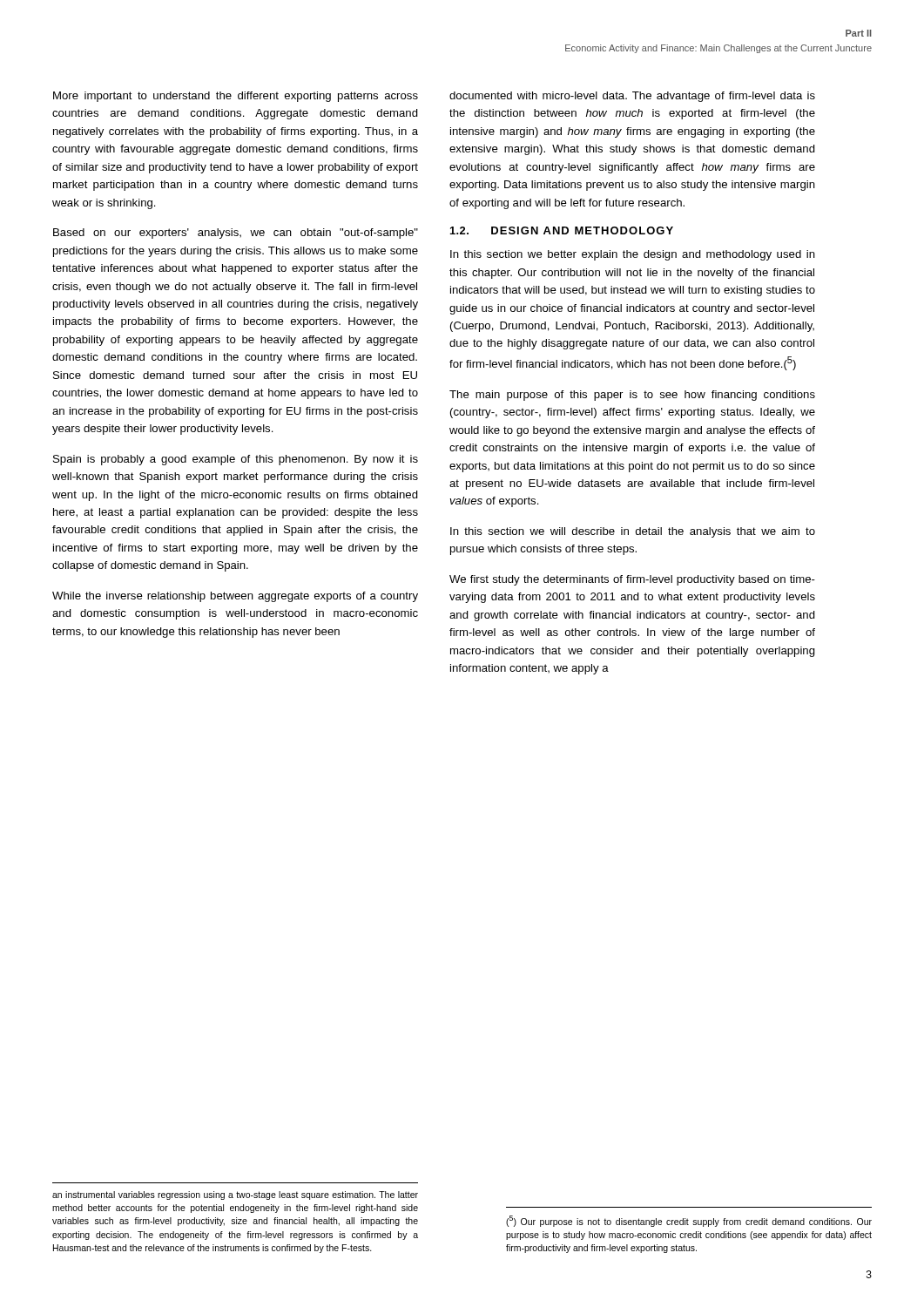924x1307 pixels.
Task: Locate the text block starting "While the inverse"
Action: 235,614
